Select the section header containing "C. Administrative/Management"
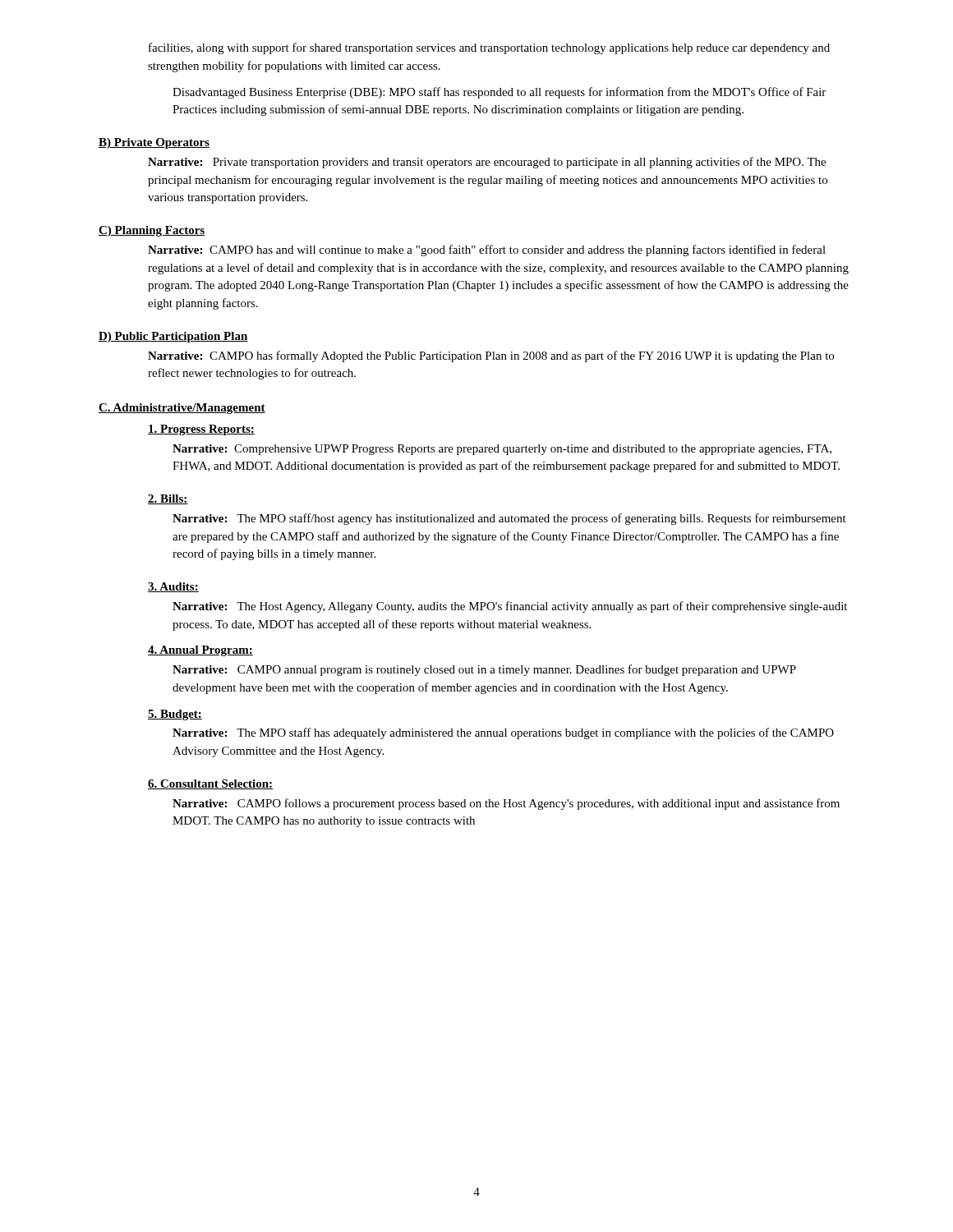Viewport: 953px width, 1232px height. click(x=182, y=407)
